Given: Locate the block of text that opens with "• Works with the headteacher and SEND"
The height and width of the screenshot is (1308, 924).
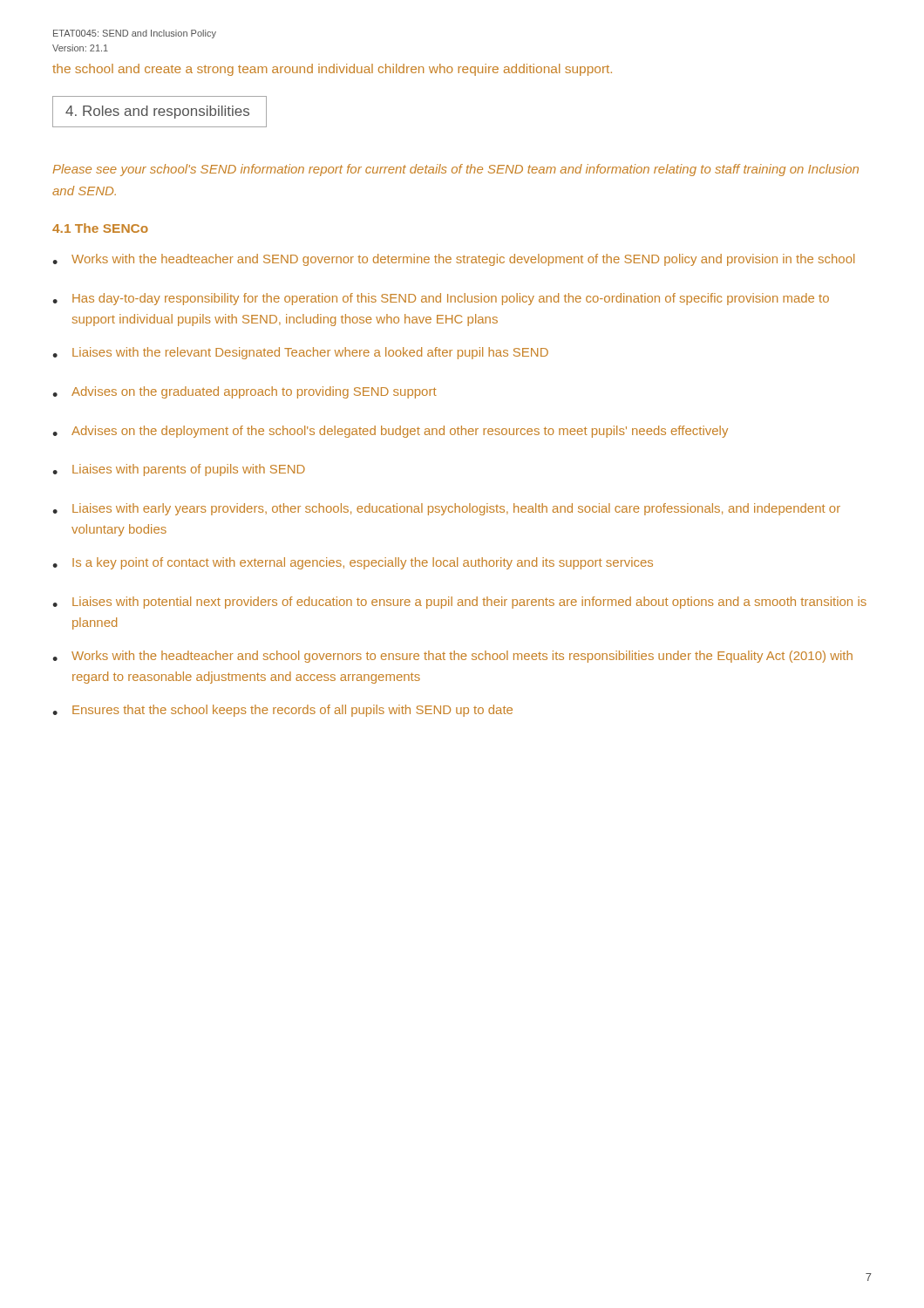Looking at the screenshot, I should point(454,262).
